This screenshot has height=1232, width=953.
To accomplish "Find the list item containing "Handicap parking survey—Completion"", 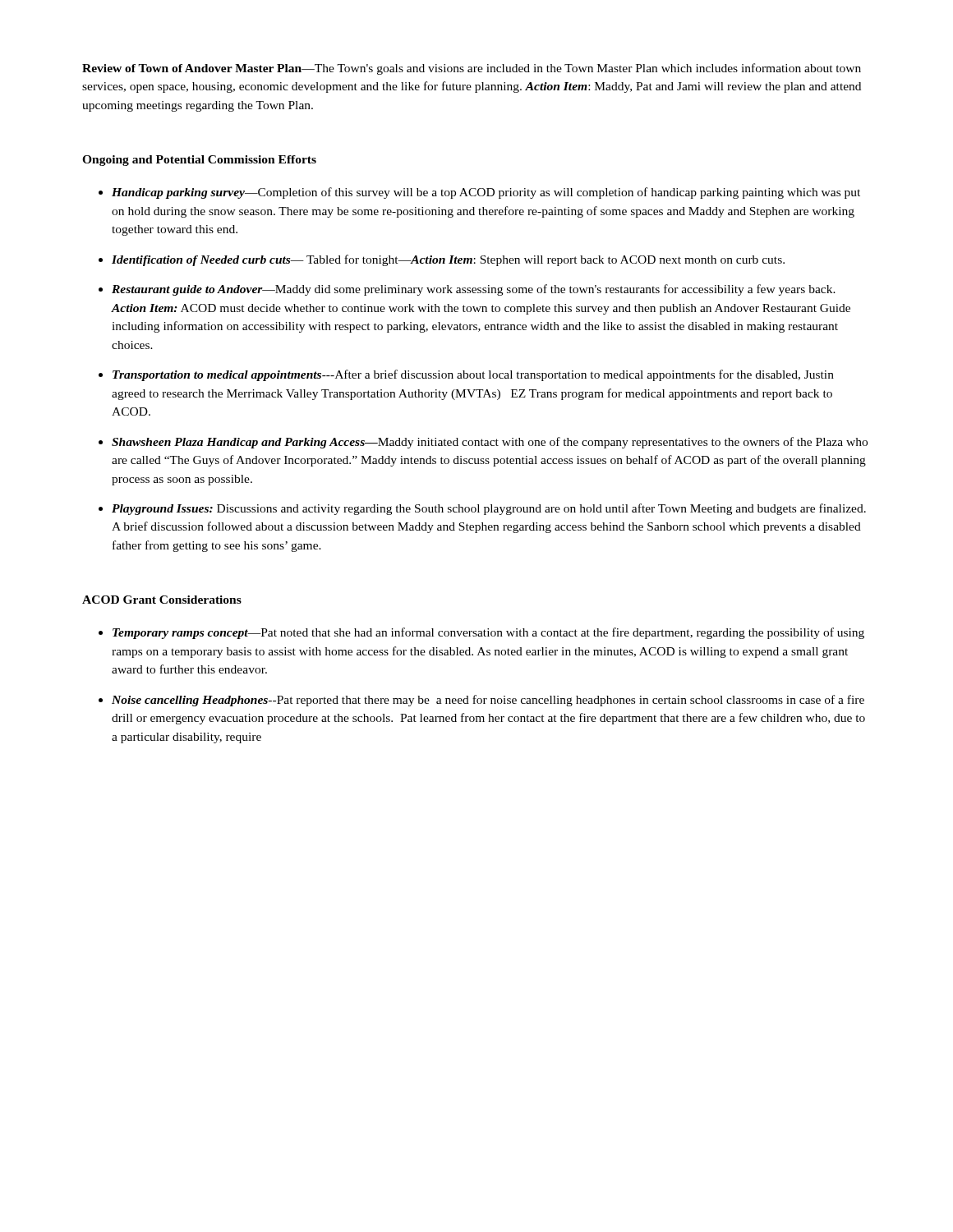I will pyautogui.click(x=486, y=211).
